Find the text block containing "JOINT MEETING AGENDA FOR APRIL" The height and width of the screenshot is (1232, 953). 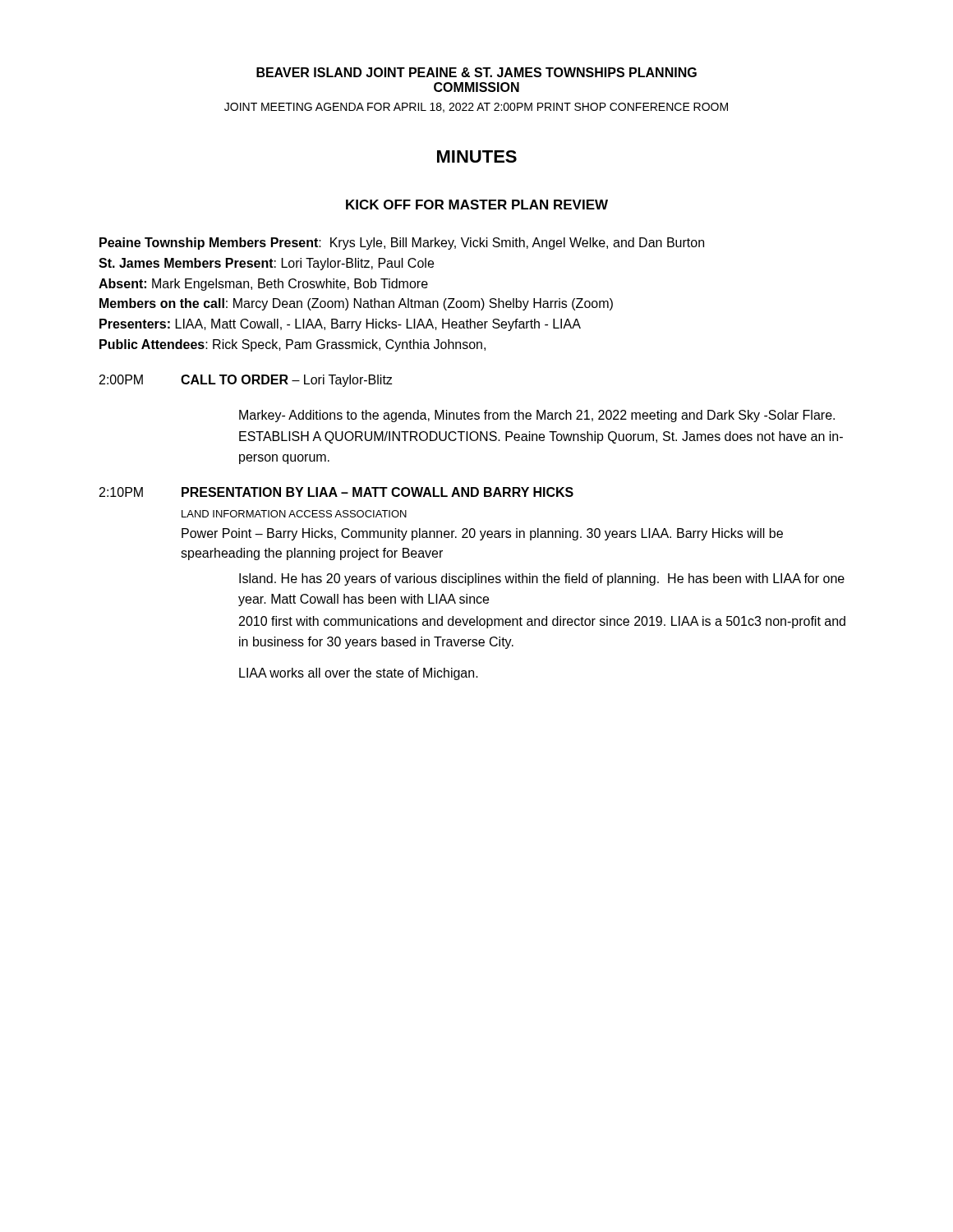click(476, 107)
